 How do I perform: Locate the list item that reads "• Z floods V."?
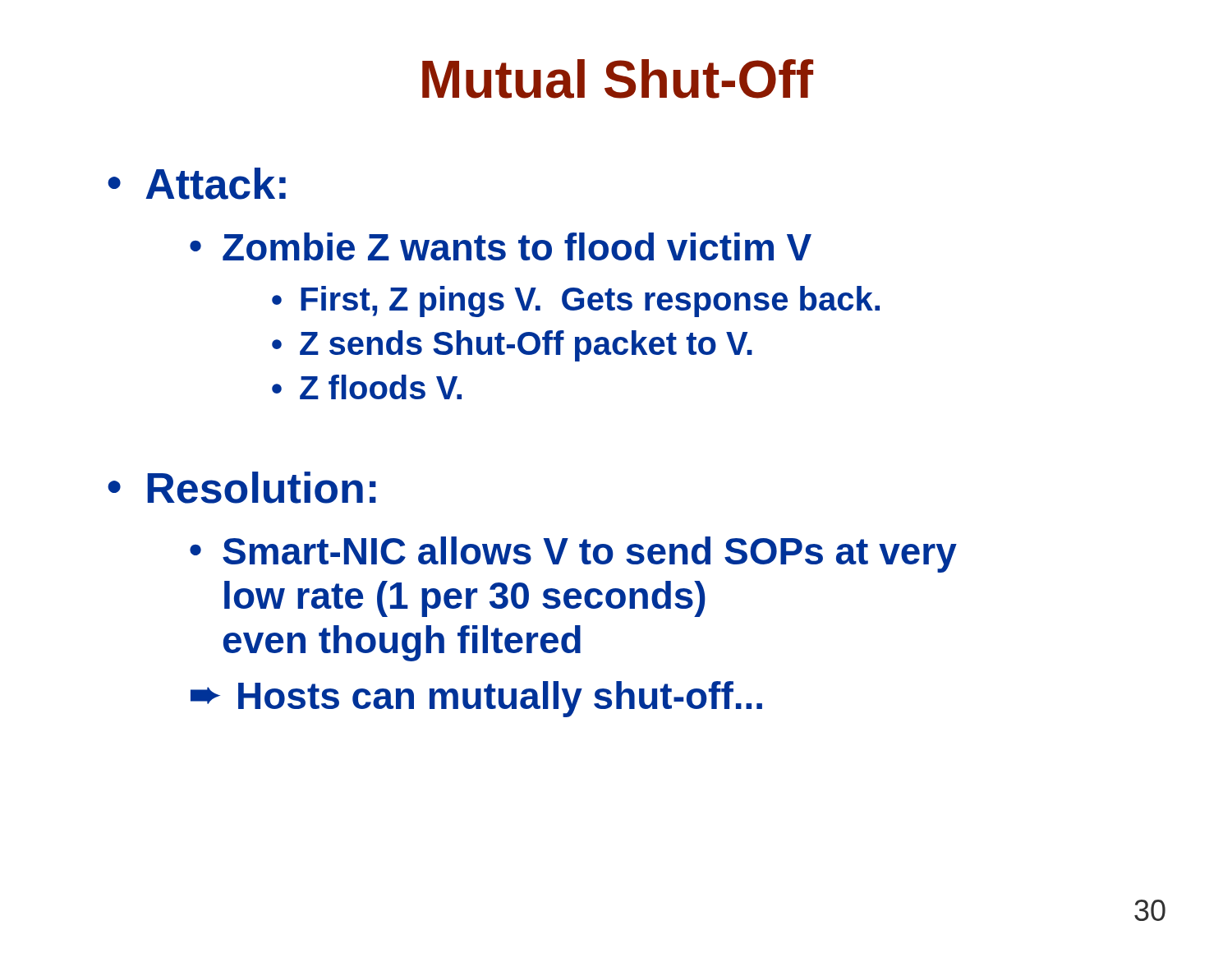click(367, 389)
